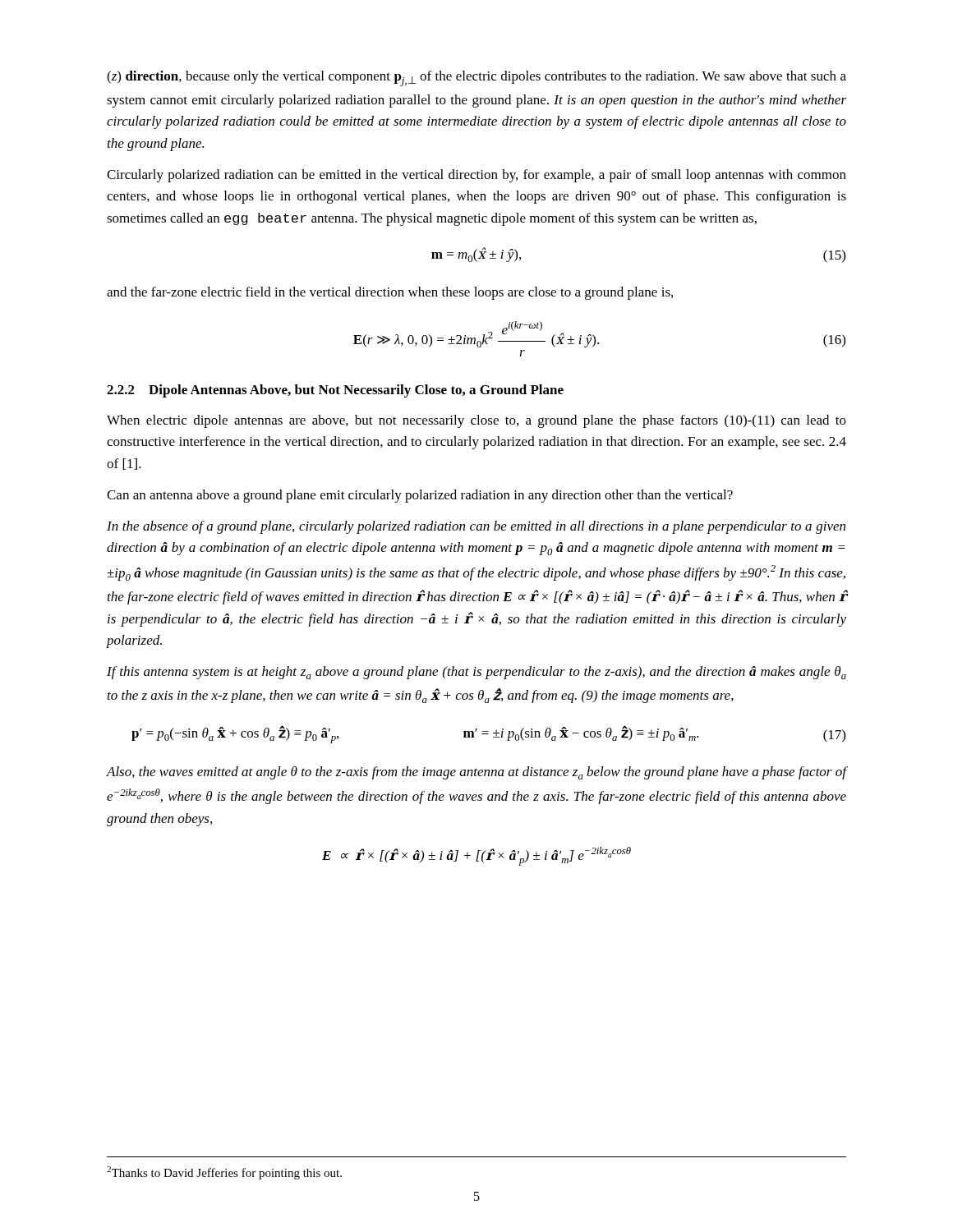The height and width of the screenshot is (1232, 953).
Task: Point to the passage starting "In the absence"
Action: [476, 583]
